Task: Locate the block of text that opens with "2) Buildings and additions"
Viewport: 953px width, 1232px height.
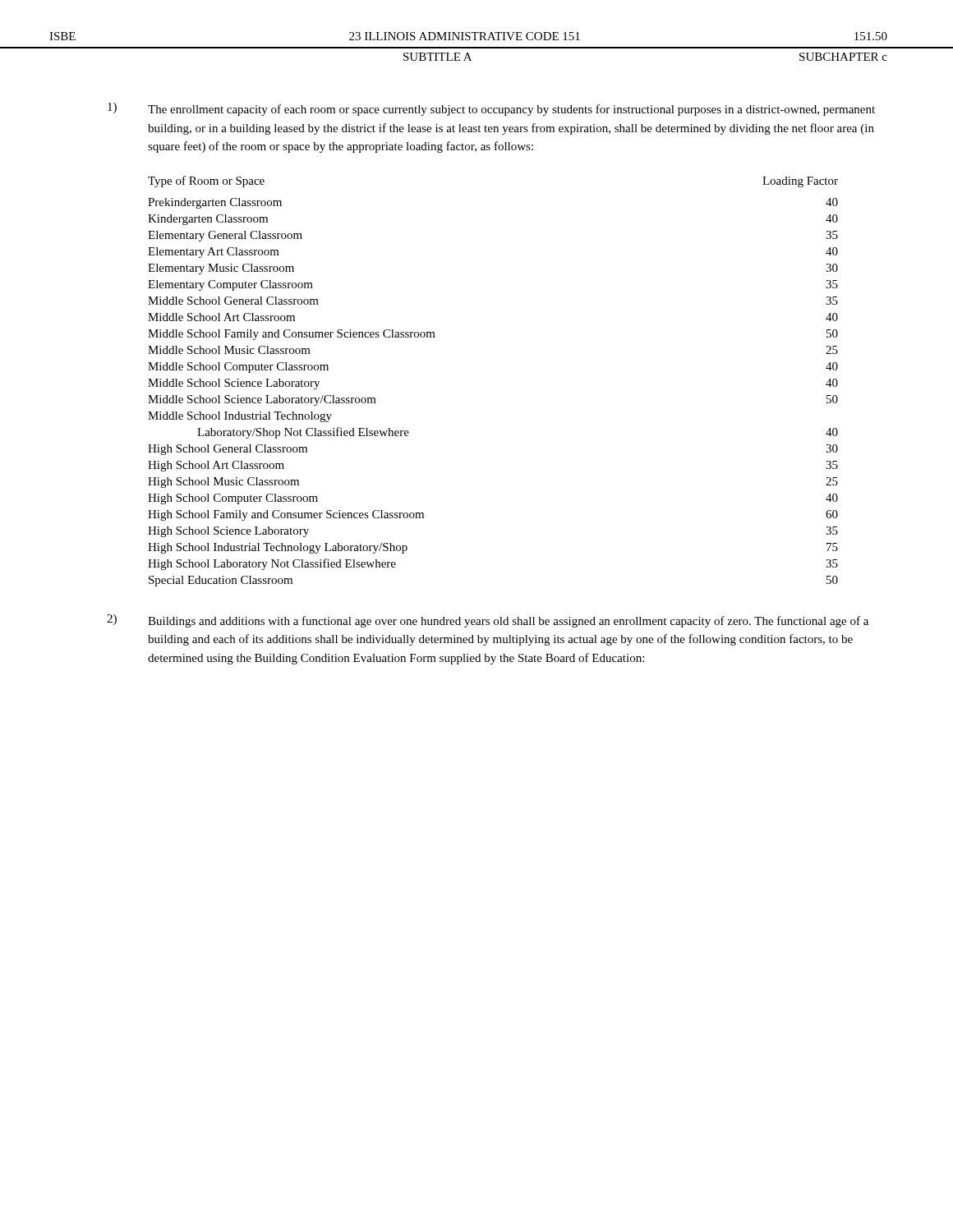Action: tap(497, 639)
